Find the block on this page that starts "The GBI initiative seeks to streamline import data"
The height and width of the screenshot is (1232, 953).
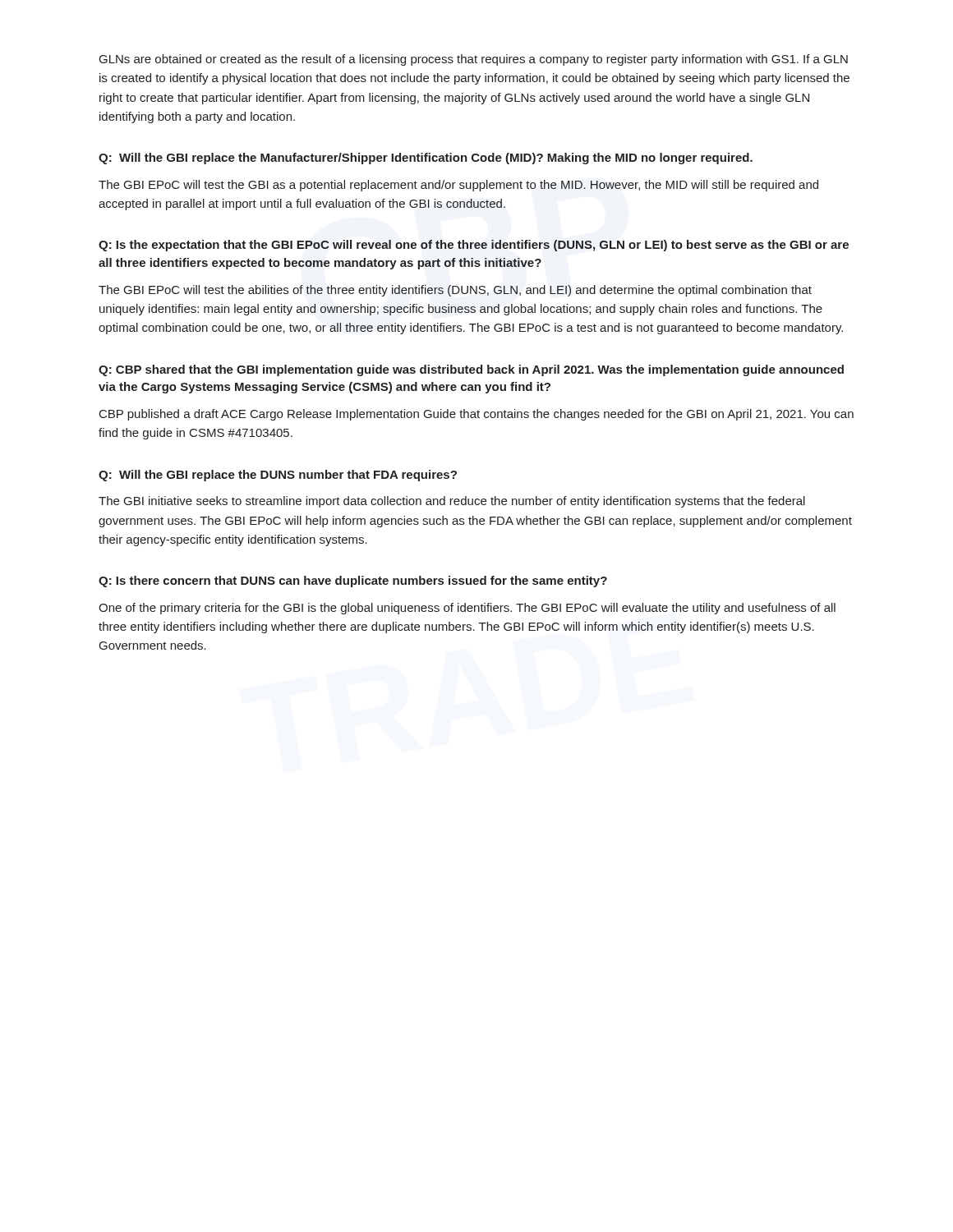pyautogui.click(x=475, y=520)
